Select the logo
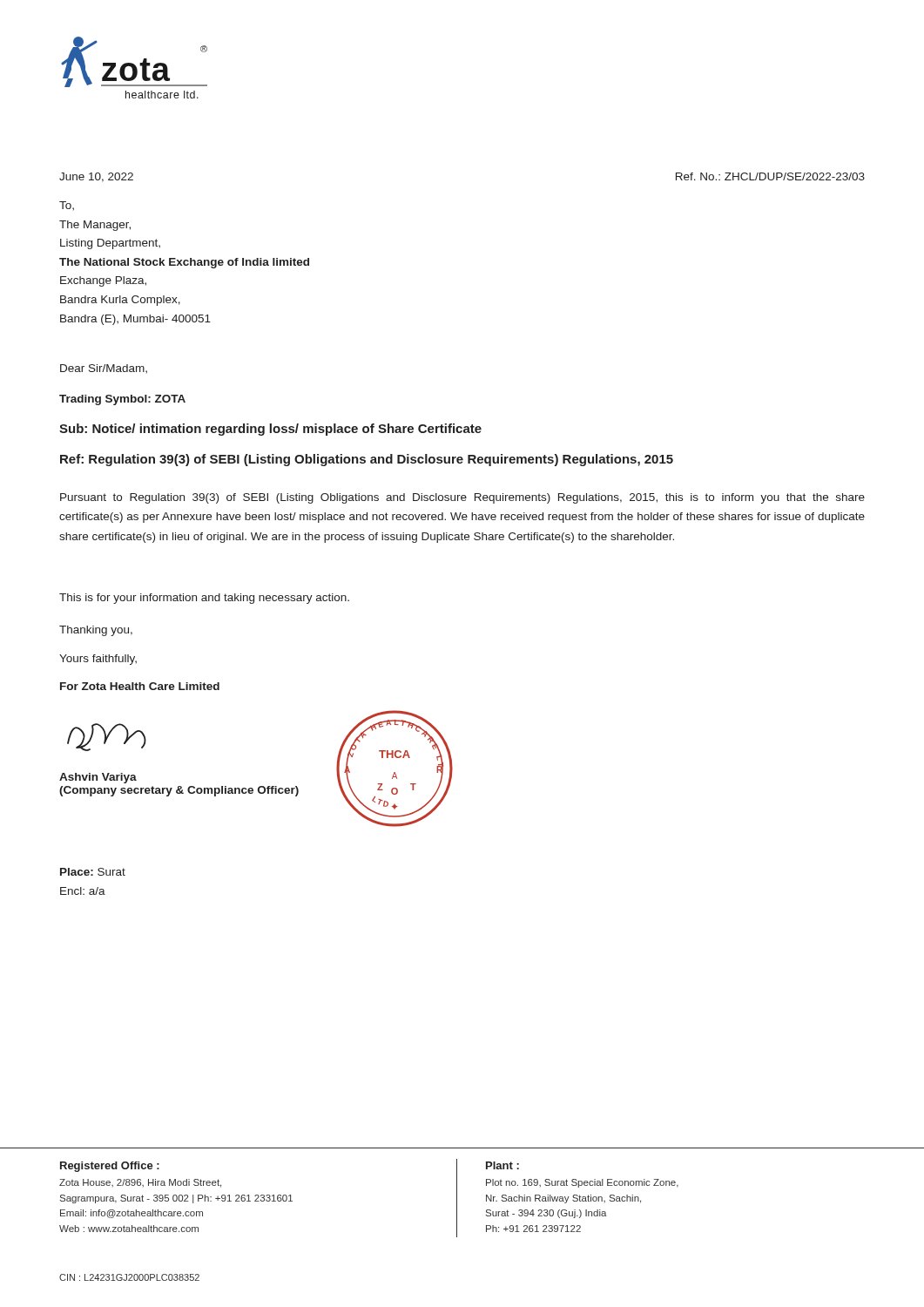Screen dimensions: 1307x924 [138, 77]
